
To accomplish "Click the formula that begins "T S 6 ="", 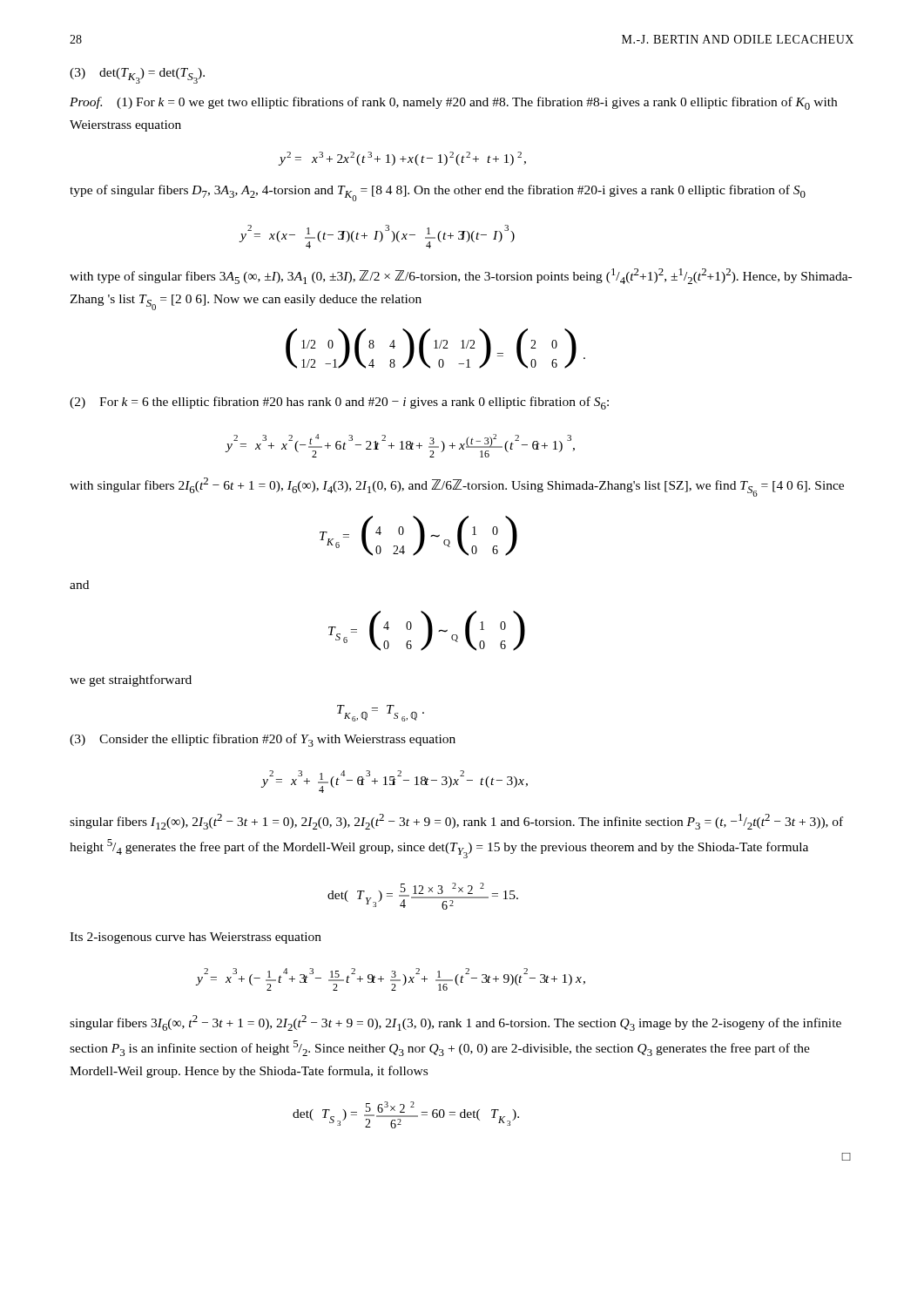I will point(462,632).
